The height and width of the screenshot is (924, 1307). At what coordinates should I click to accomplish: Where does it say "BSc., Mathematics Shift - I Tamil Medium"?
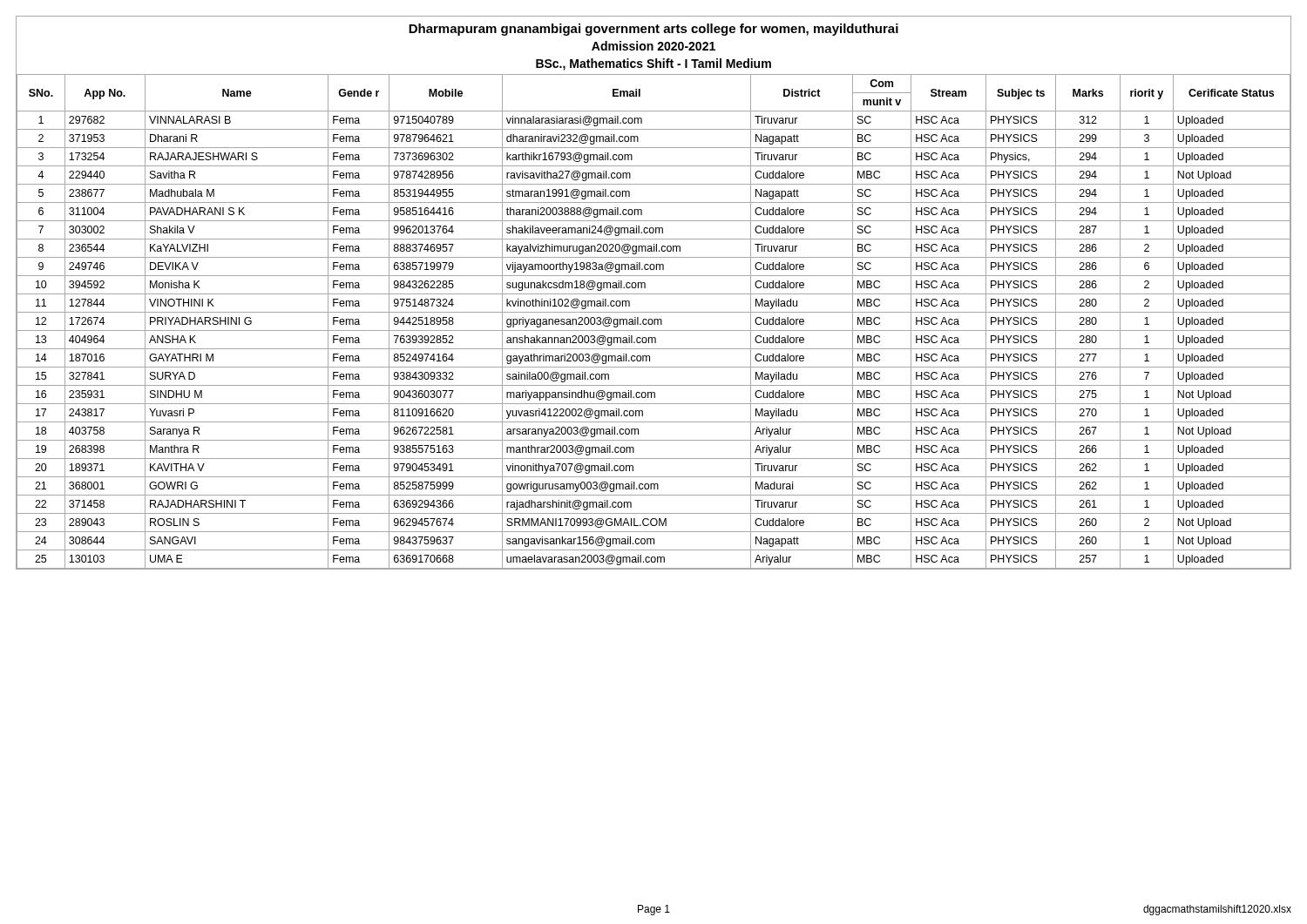654,64
